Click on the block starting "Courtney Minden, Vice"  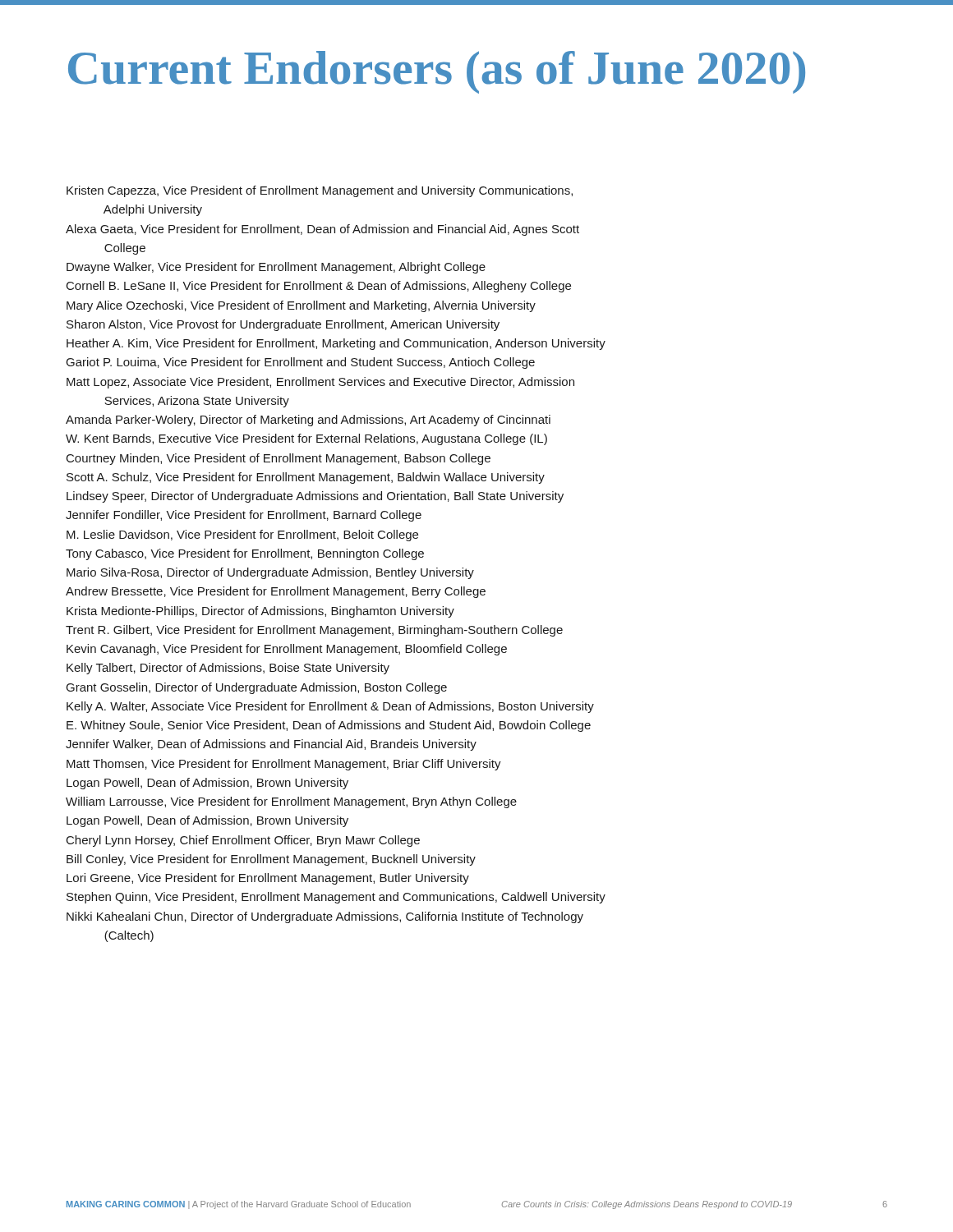278,458
